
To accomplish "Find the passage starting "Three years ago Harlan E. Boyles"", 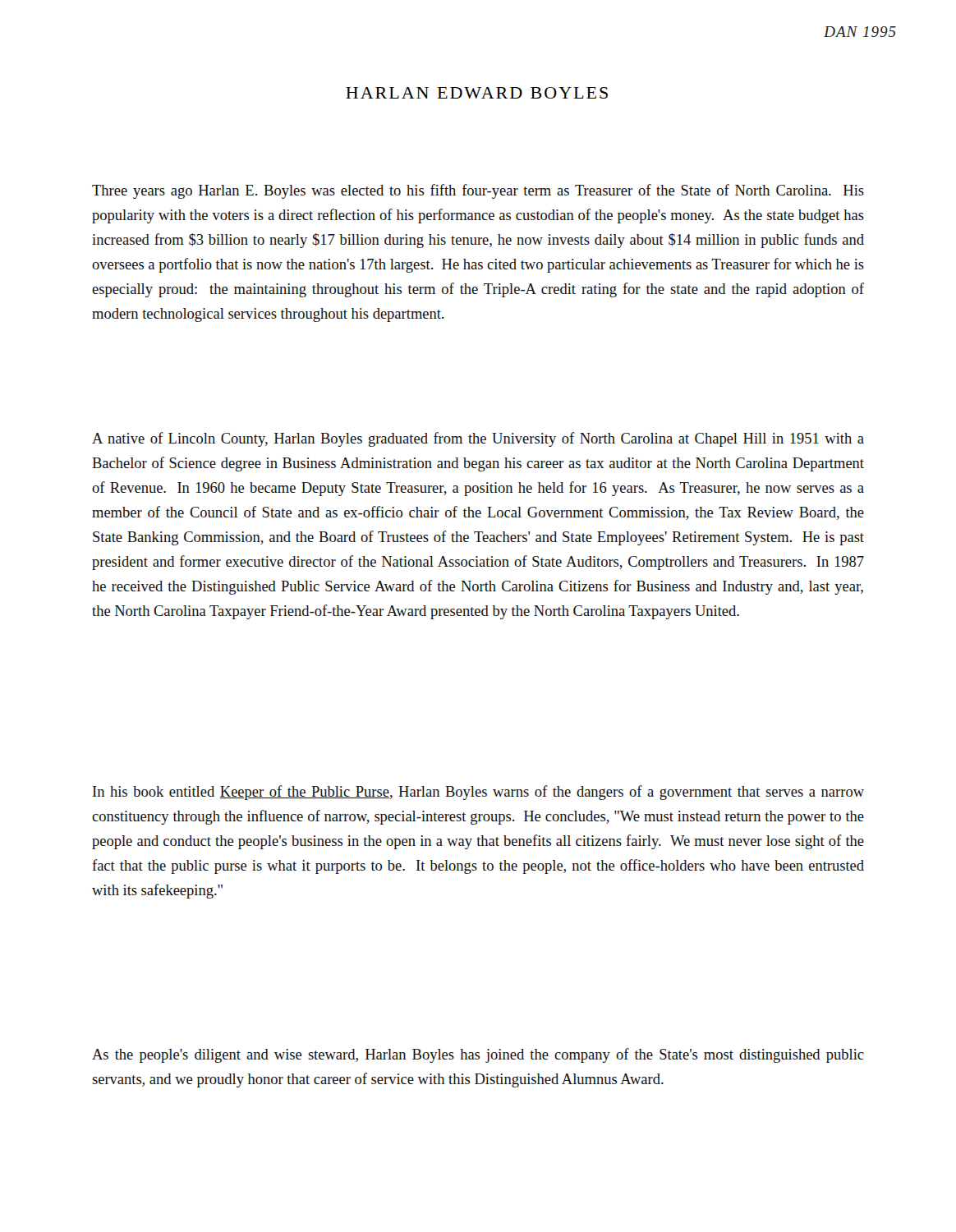I will click(478, 252).
